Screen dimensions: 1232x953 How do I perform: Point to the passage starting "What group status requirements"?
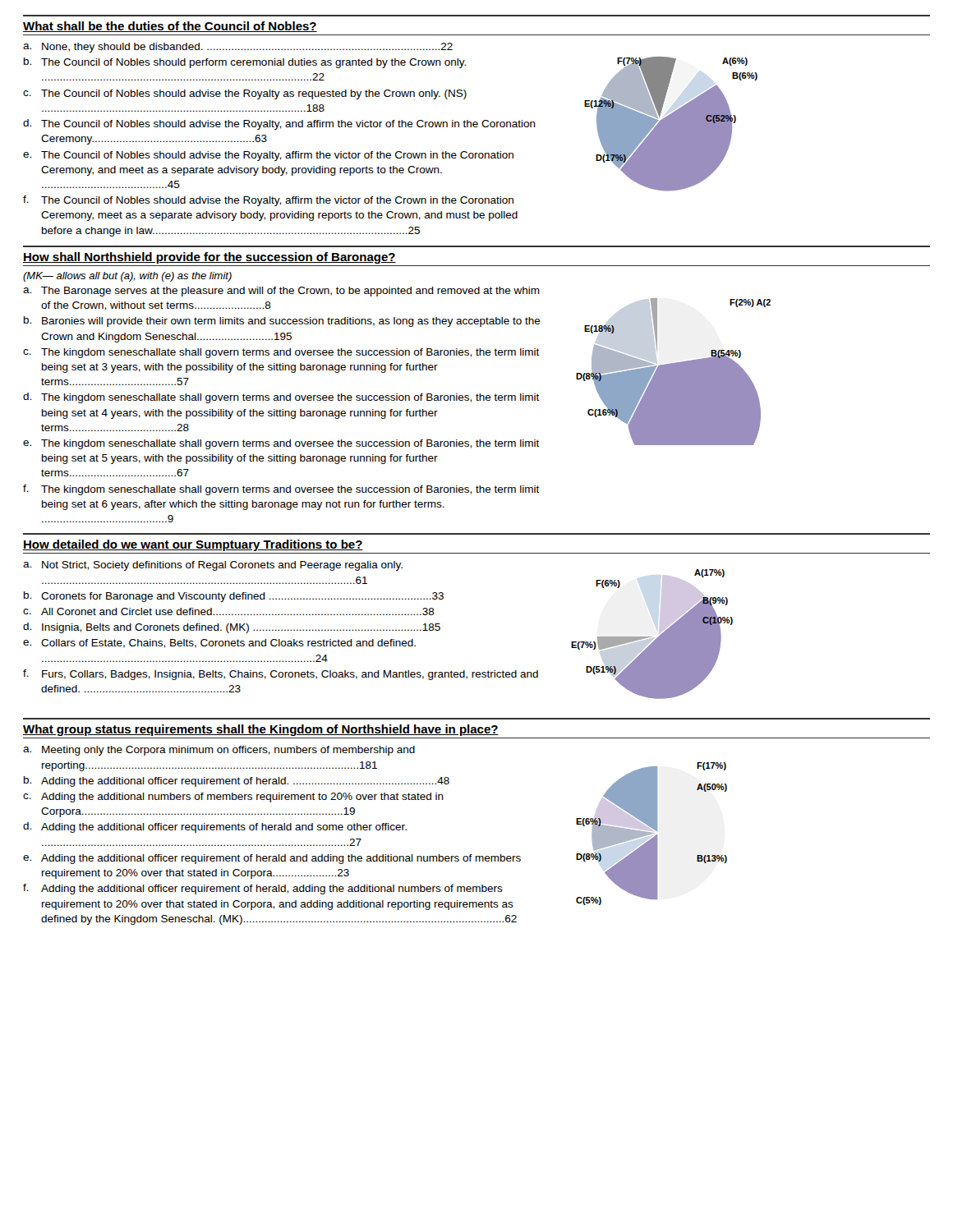(261, 729)
